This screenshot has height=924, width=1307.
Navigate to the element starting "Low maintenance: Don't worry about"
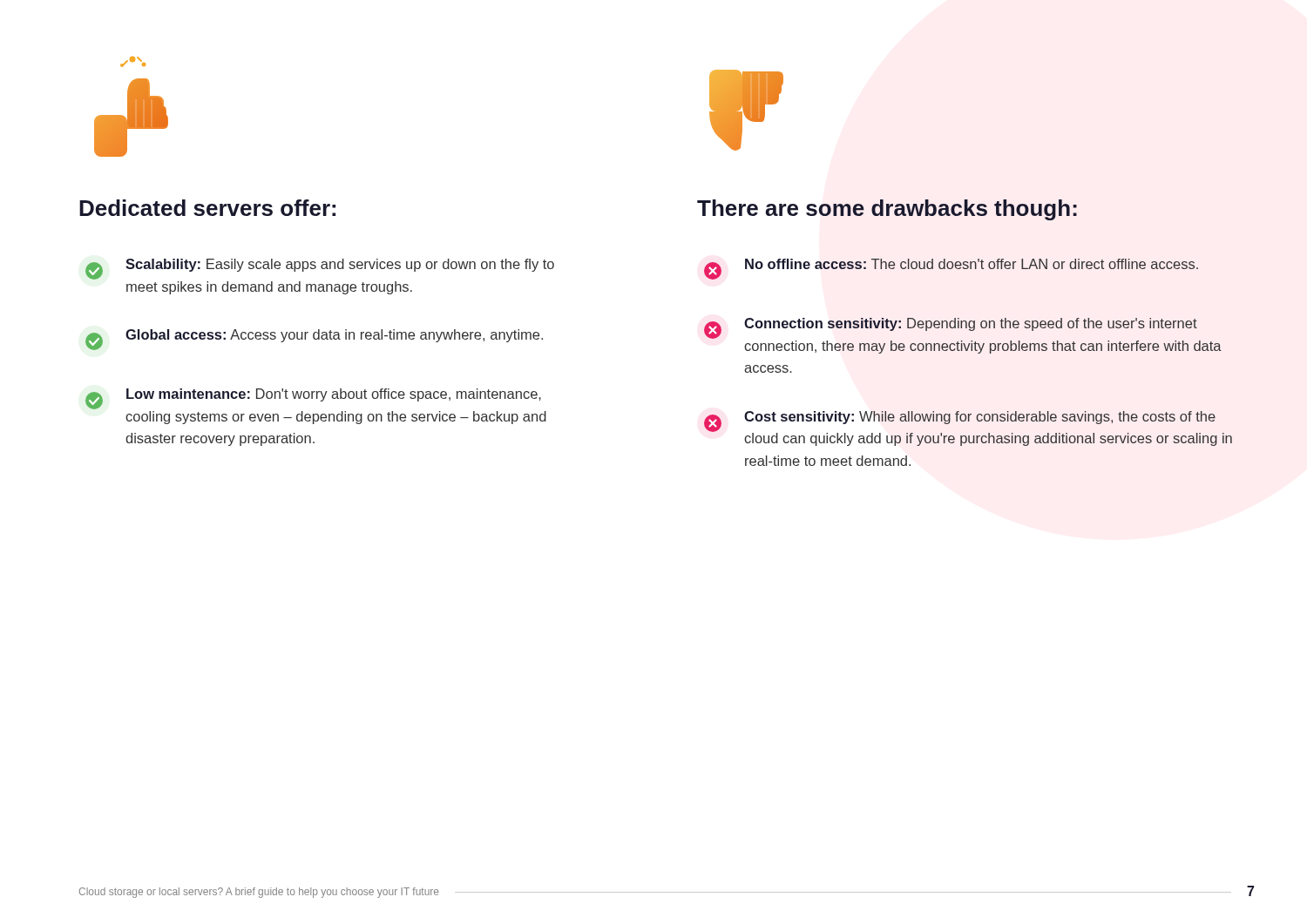click(x=331, y=417)
